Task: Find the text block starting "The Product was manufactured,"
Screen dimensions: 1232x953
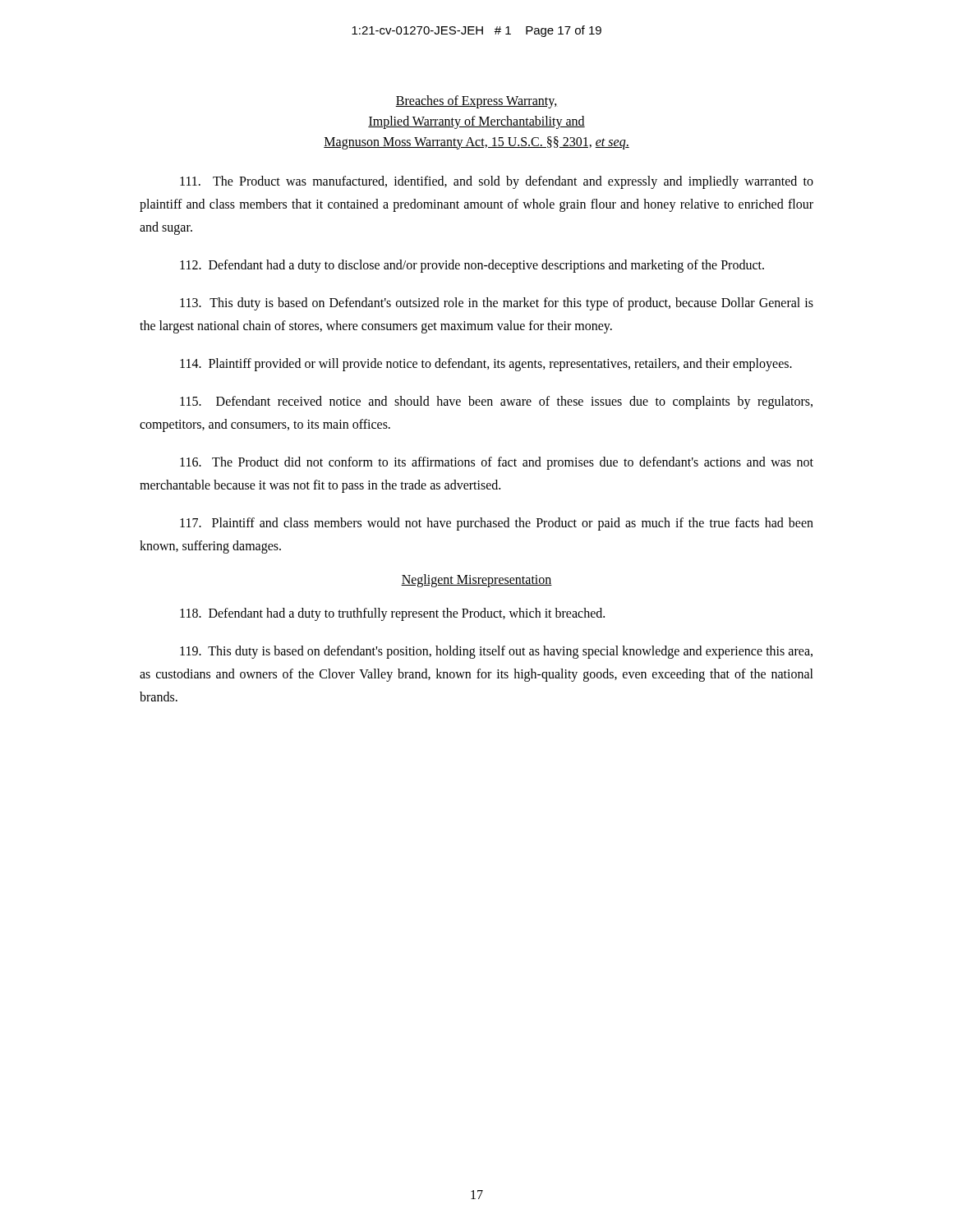Action: [476, 205]
